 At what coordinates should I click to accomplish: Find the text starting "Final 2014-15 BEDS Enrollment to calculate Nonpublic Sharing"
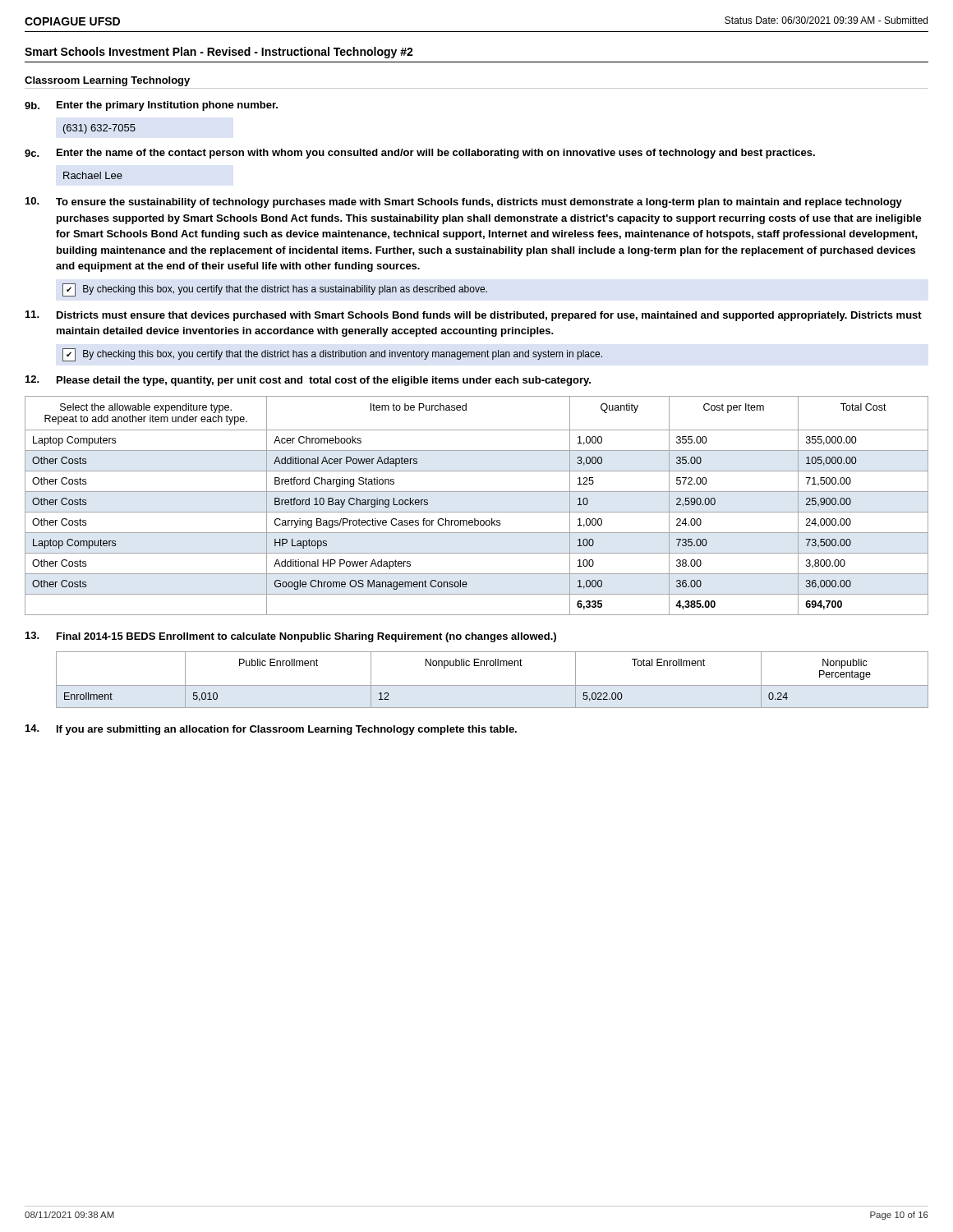(306, 636)
